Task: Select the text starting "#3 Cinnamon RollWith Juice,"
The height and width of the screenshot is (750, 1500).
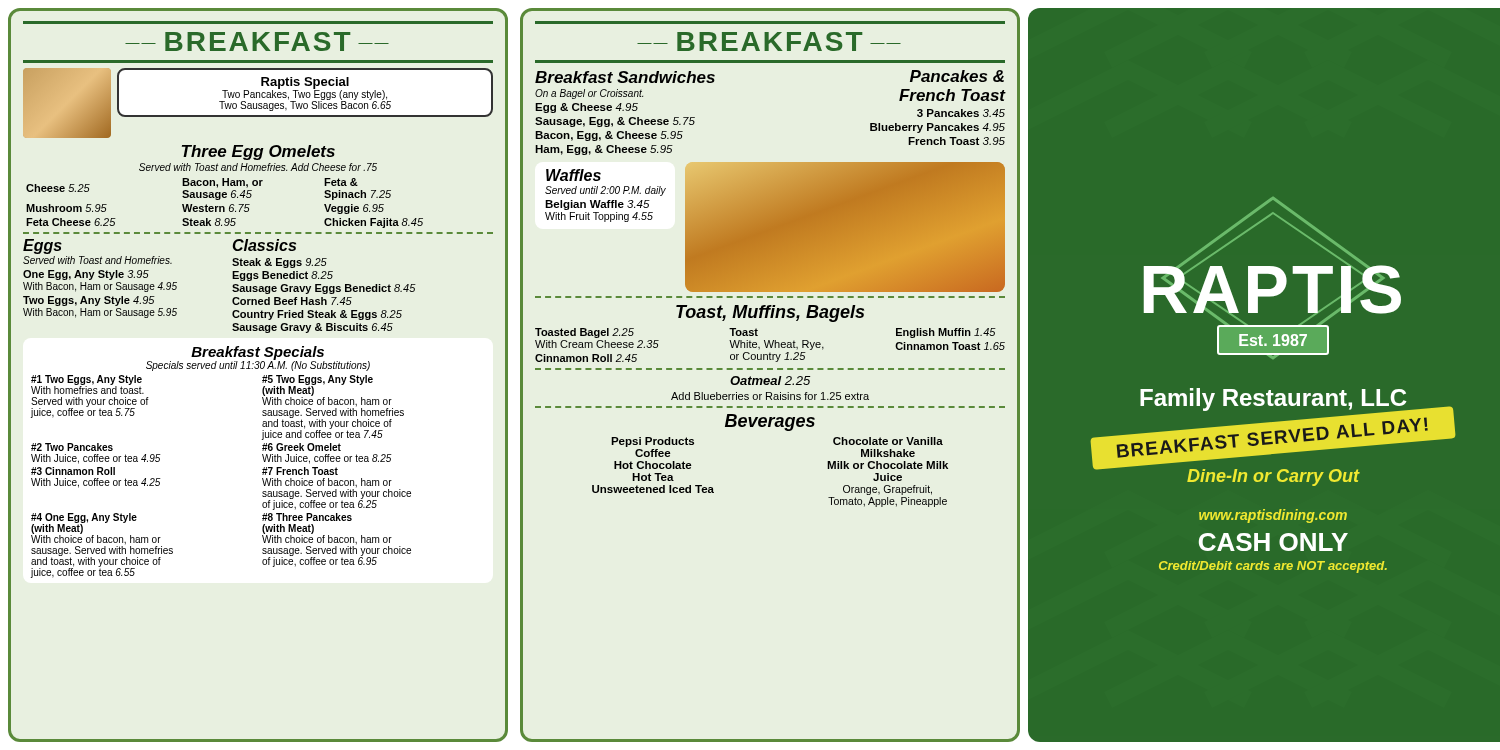Action: pos(96,477)
